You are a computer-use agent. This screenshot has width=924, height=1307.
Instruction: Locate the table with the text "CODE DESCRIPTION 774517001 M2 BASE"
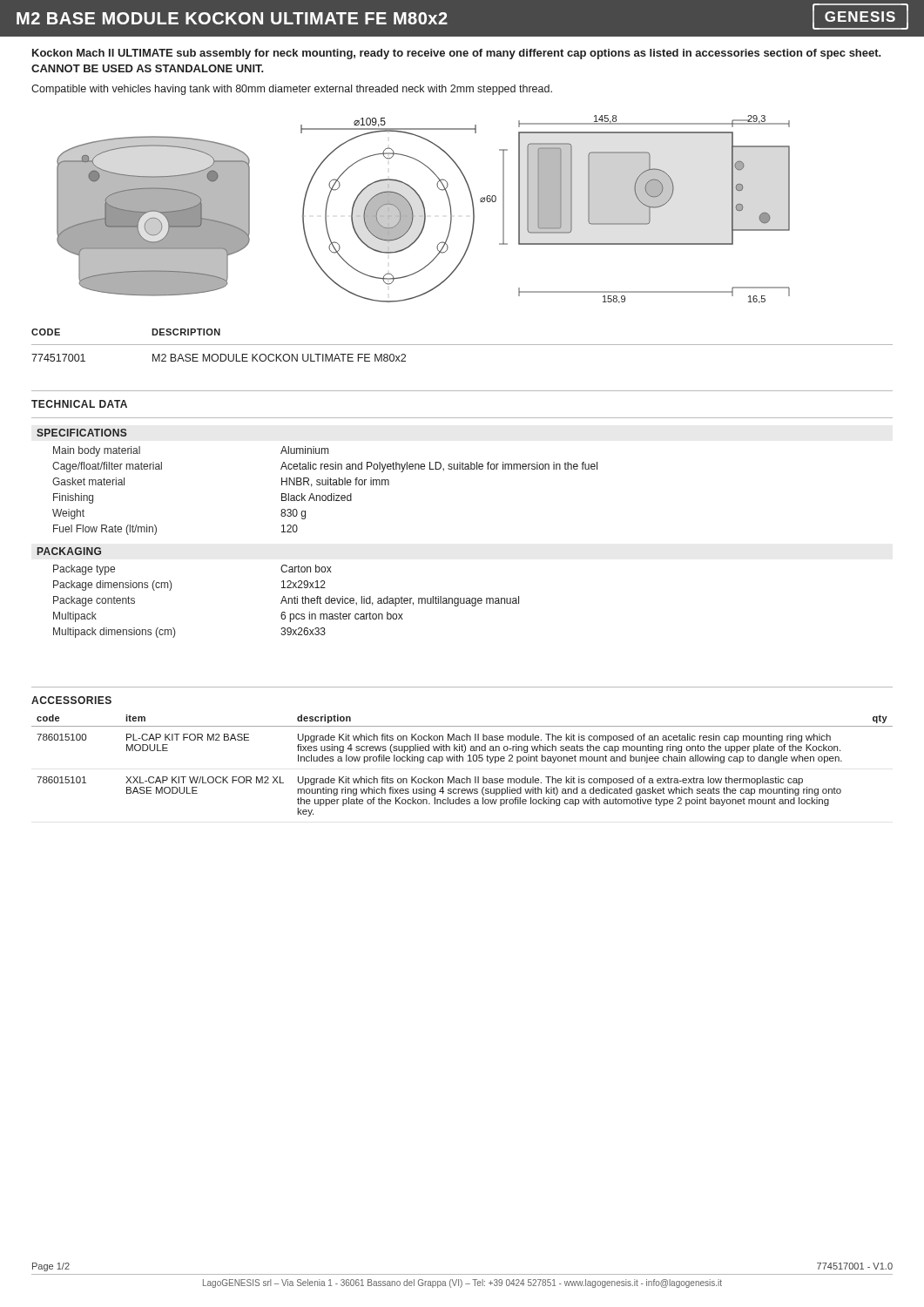point(462,347)
